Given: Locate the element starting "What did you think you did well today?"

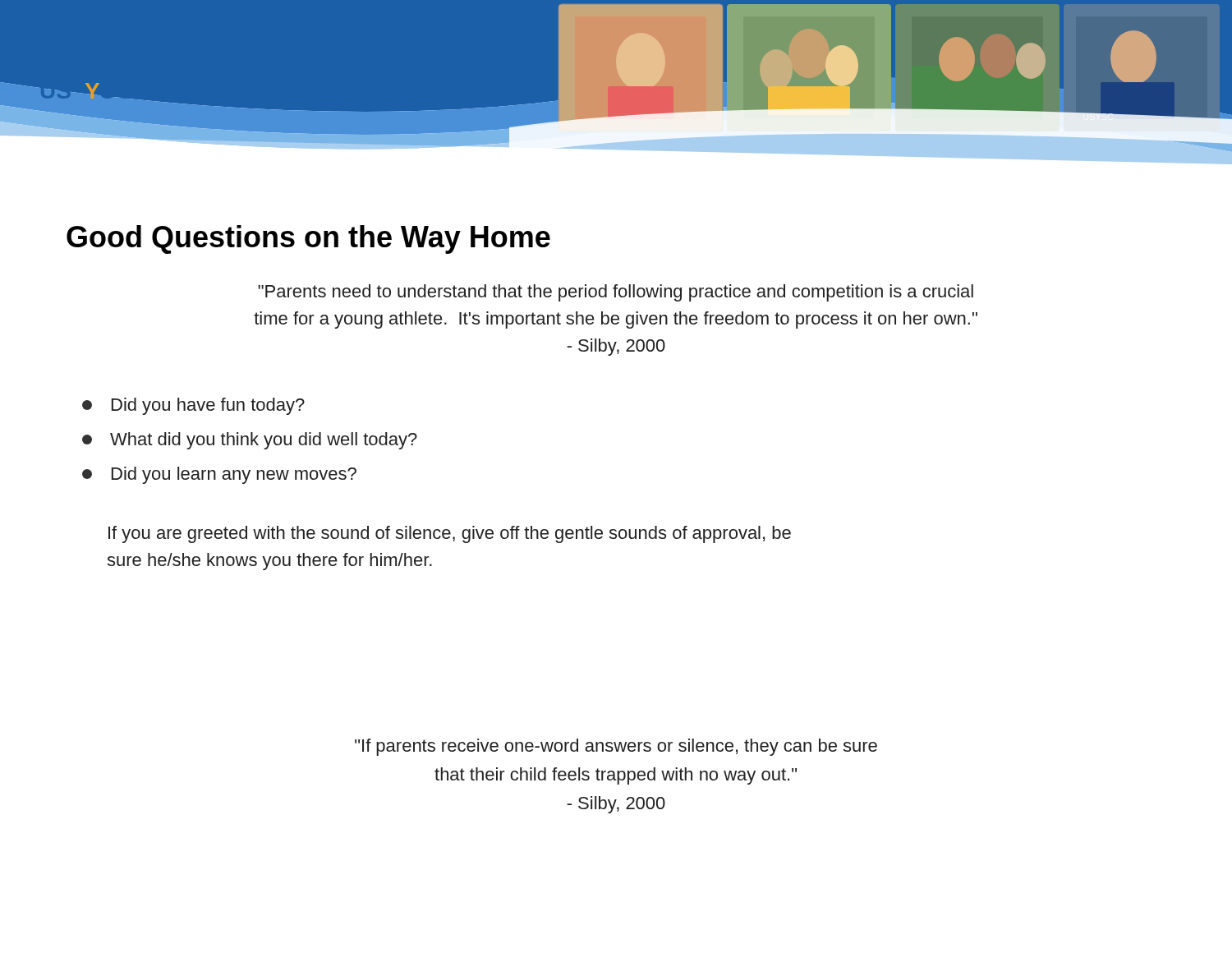Looking at the screenshot, I should pyautogui.click(x=250, y=439).
